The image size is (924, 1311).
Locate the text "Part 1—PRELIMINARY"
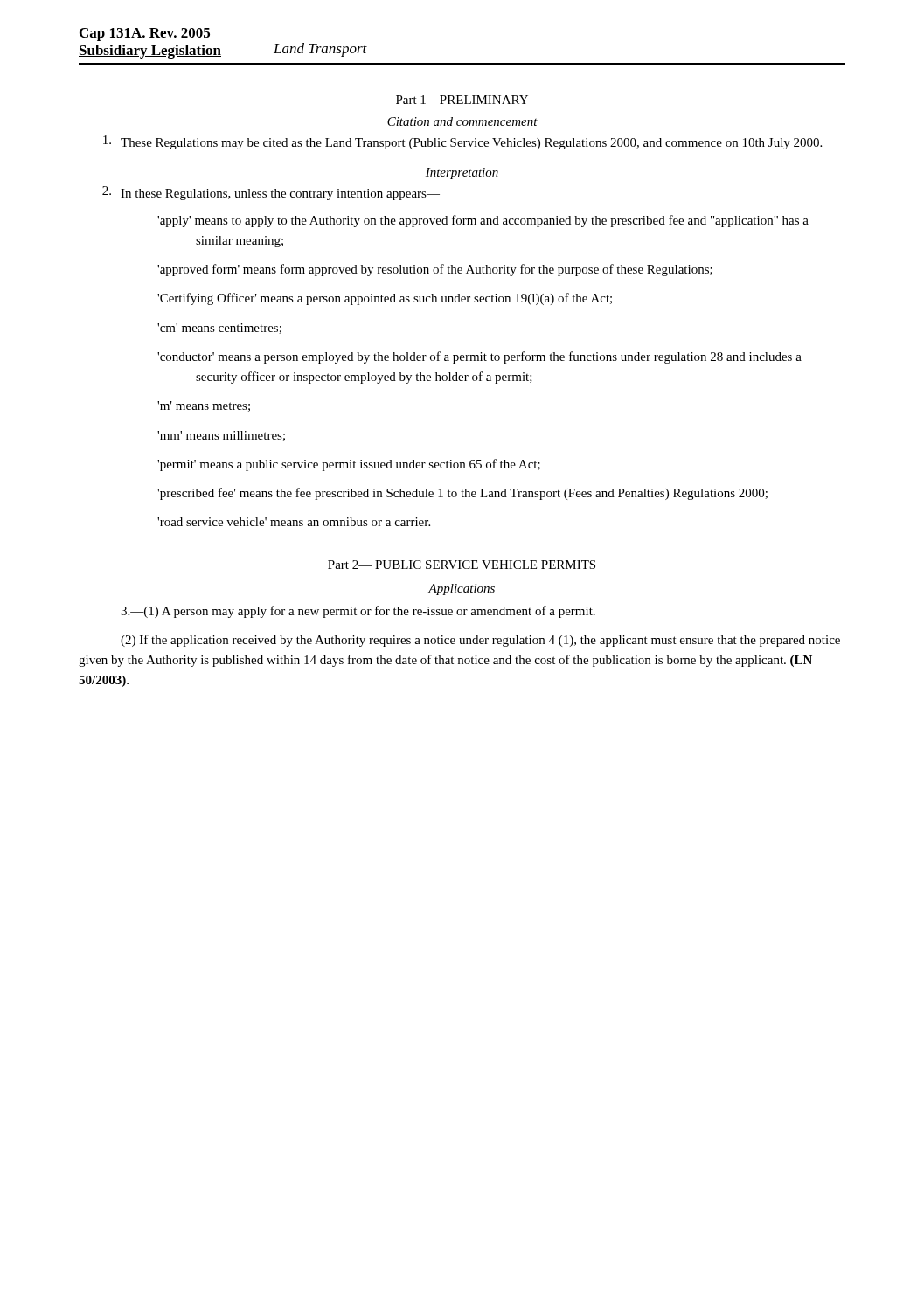pyautogui.click(x=462, y=100)
